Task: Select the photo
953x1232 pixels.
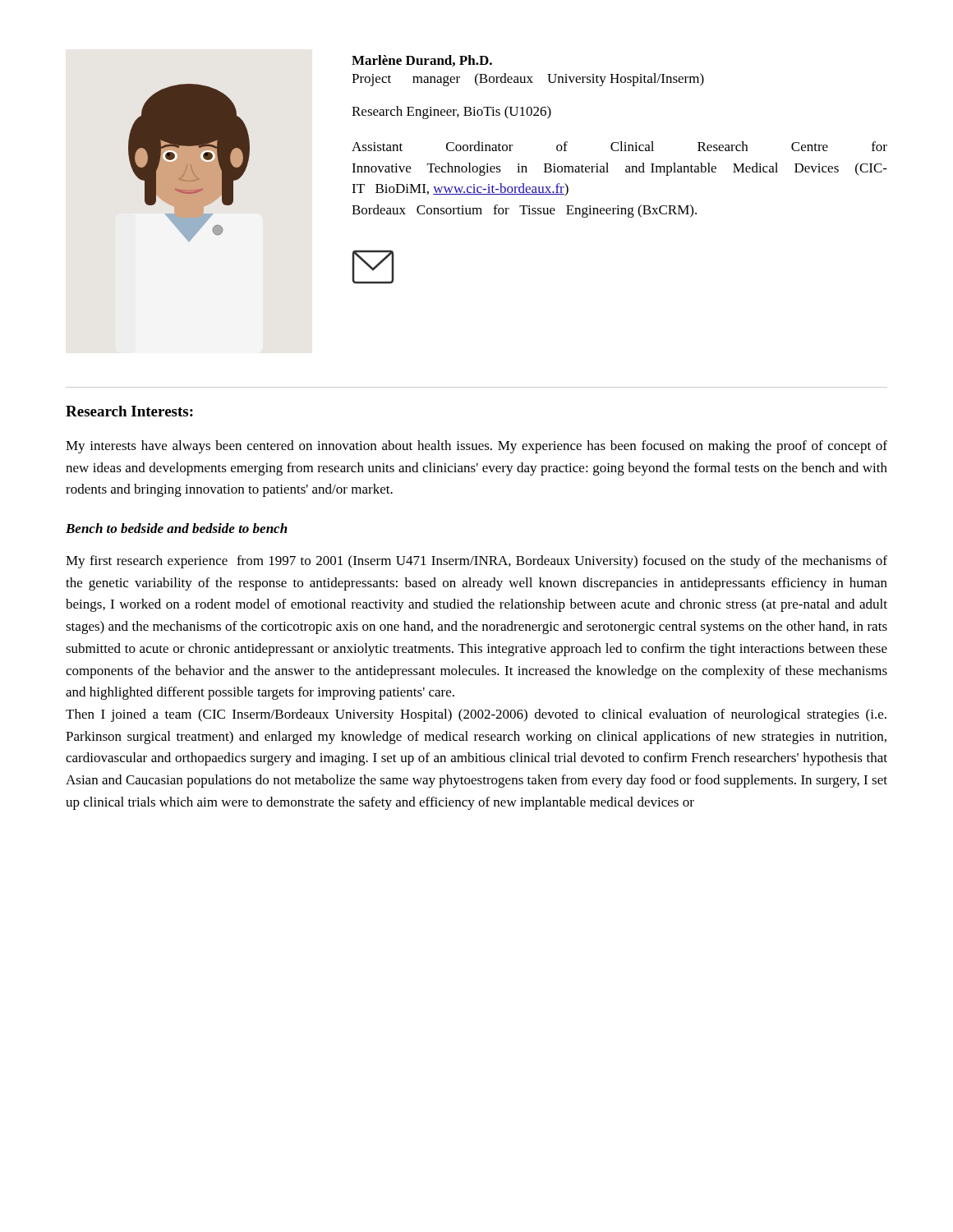Action: 189,203
